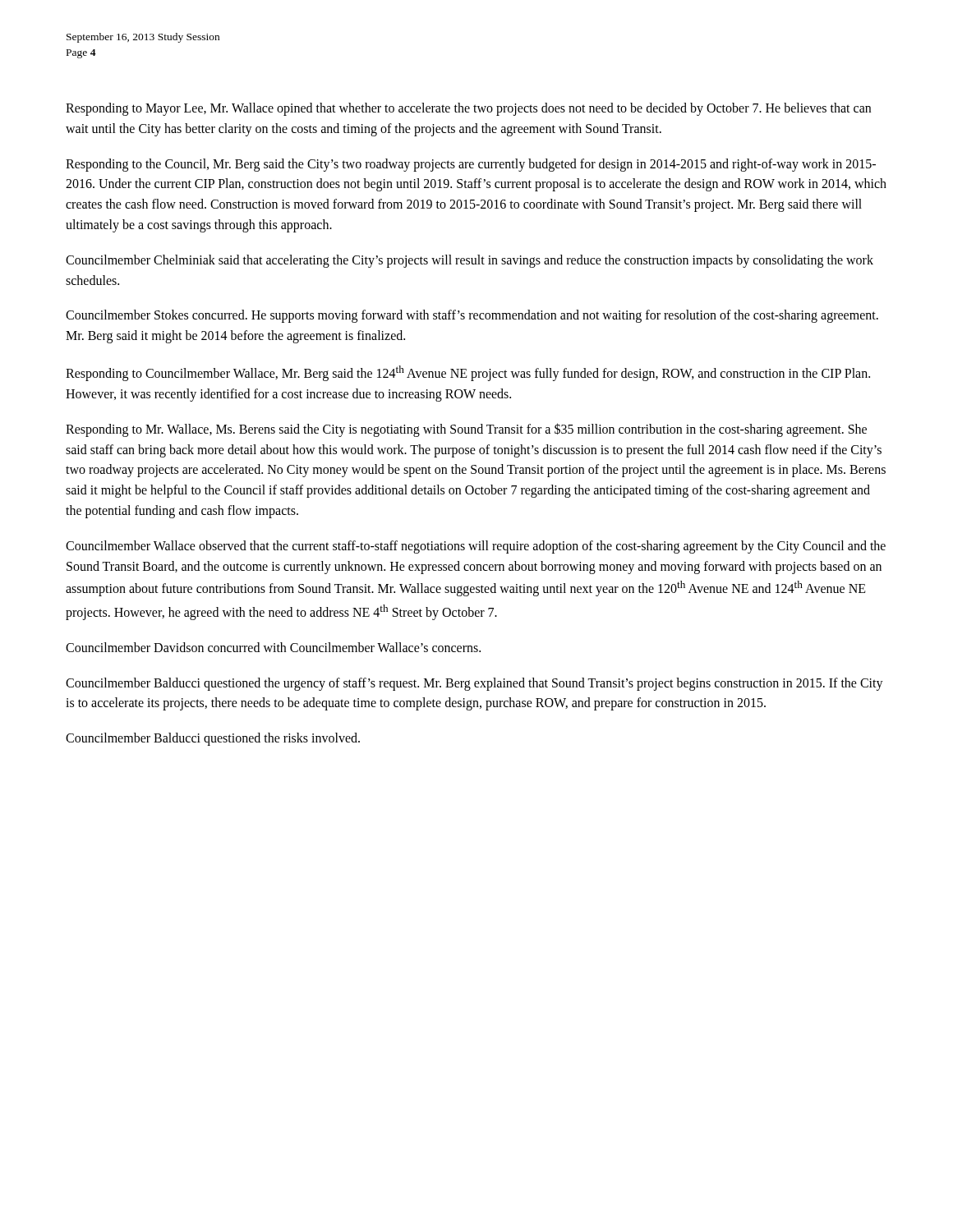This screenshot has width=953, height=1232.
Task: Locate the text starting "Responding to Mr. Wallace, Ms. Berens said the"
Action: pyautogui.click(x=476, y=470)
